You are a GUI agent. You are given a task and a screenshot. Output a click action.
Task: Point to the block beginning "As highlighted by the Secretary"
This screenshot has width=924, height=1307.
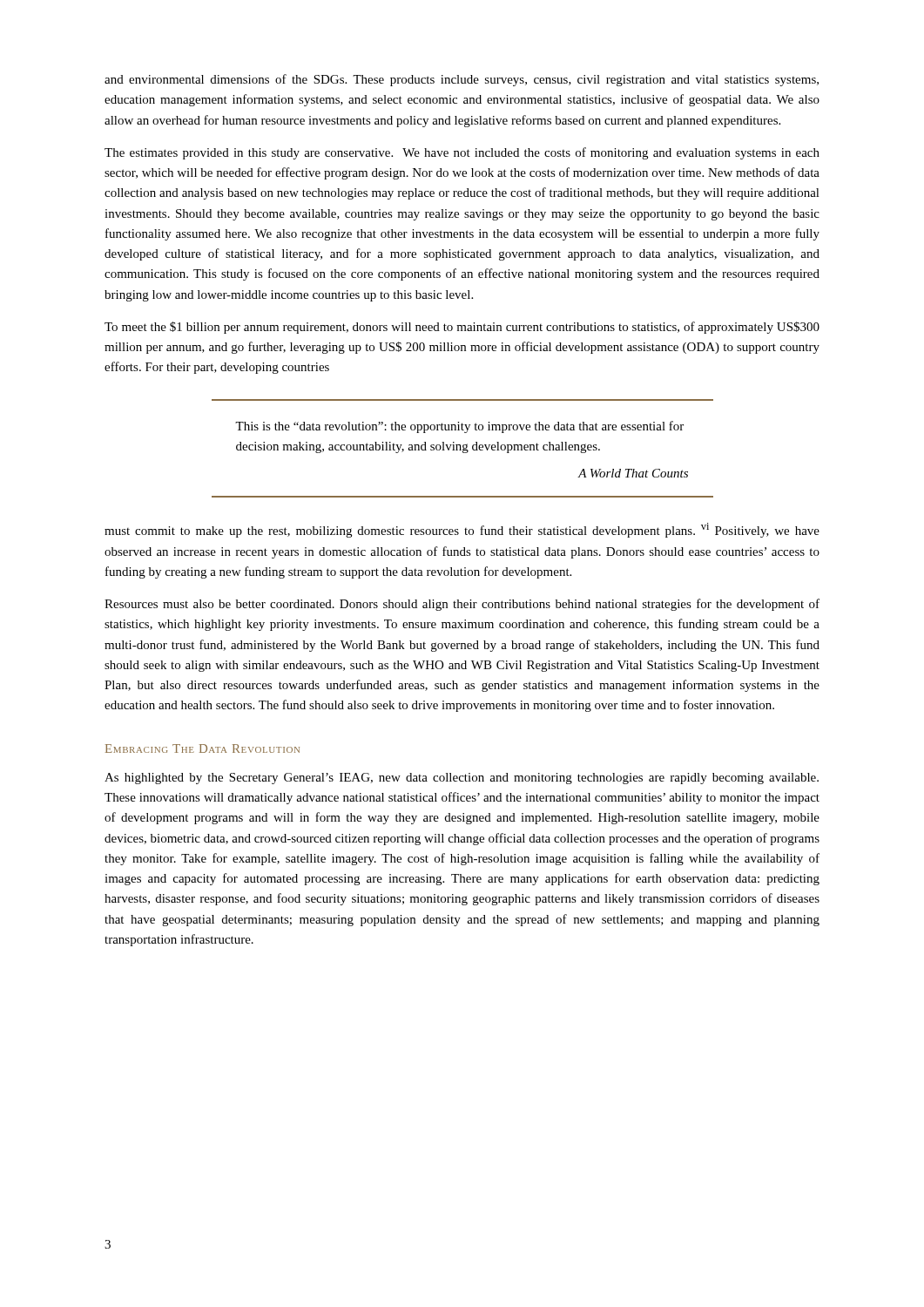(462, 858)
